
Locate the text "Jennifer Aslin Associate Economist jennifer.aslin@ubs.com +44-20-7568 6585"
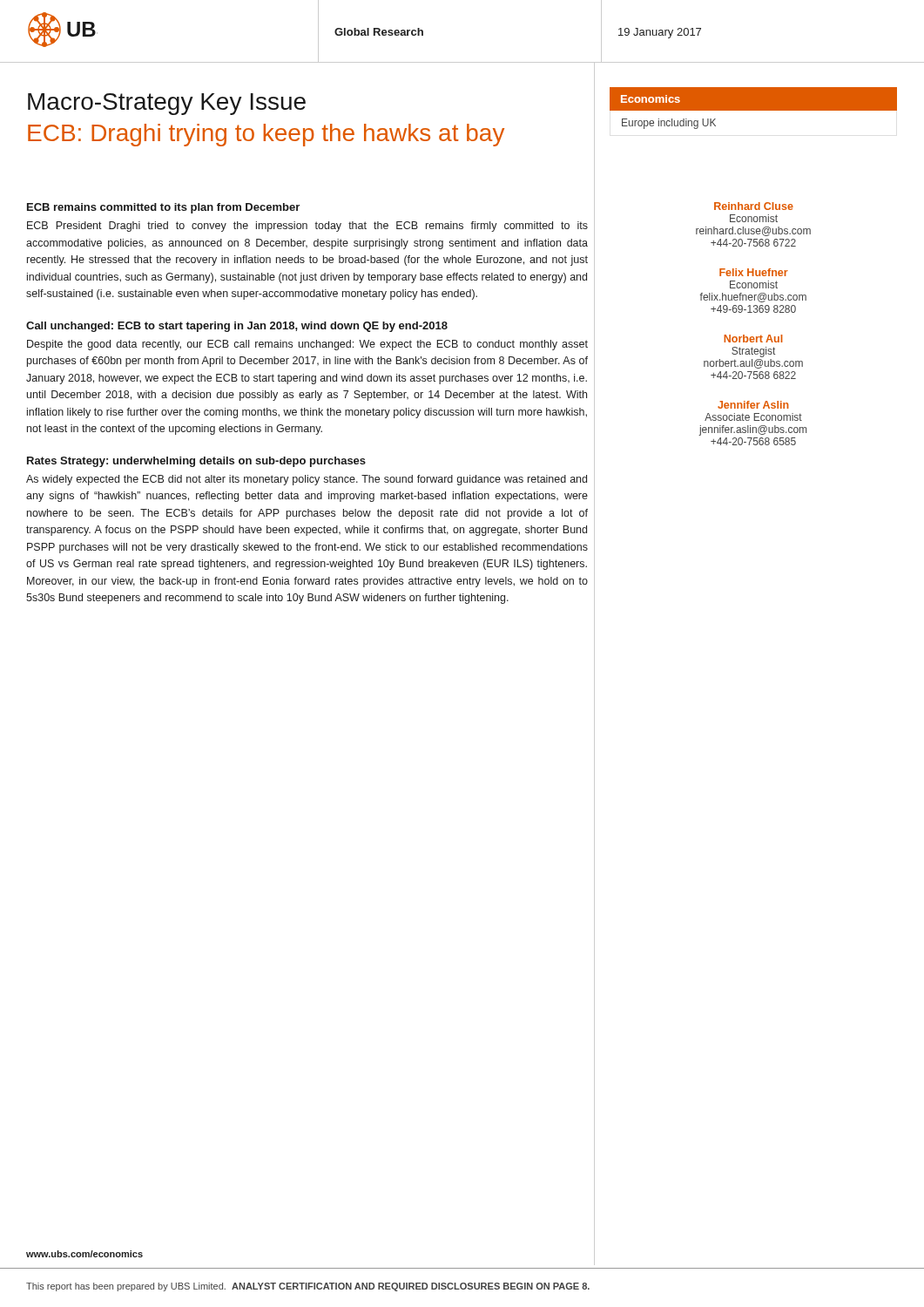(753, 423)
